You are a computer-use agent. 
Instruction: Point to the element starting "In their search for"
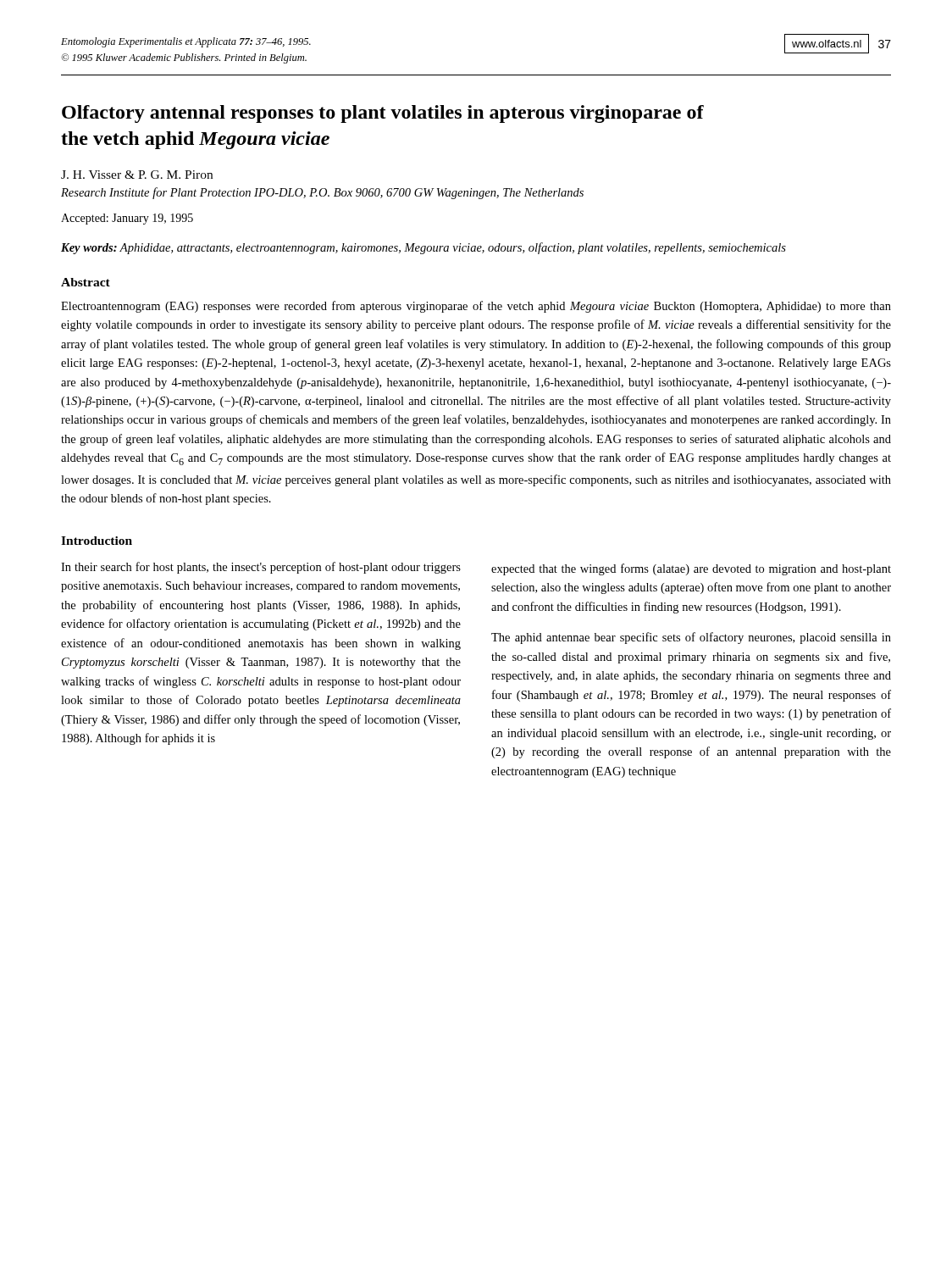coord(261,652)
